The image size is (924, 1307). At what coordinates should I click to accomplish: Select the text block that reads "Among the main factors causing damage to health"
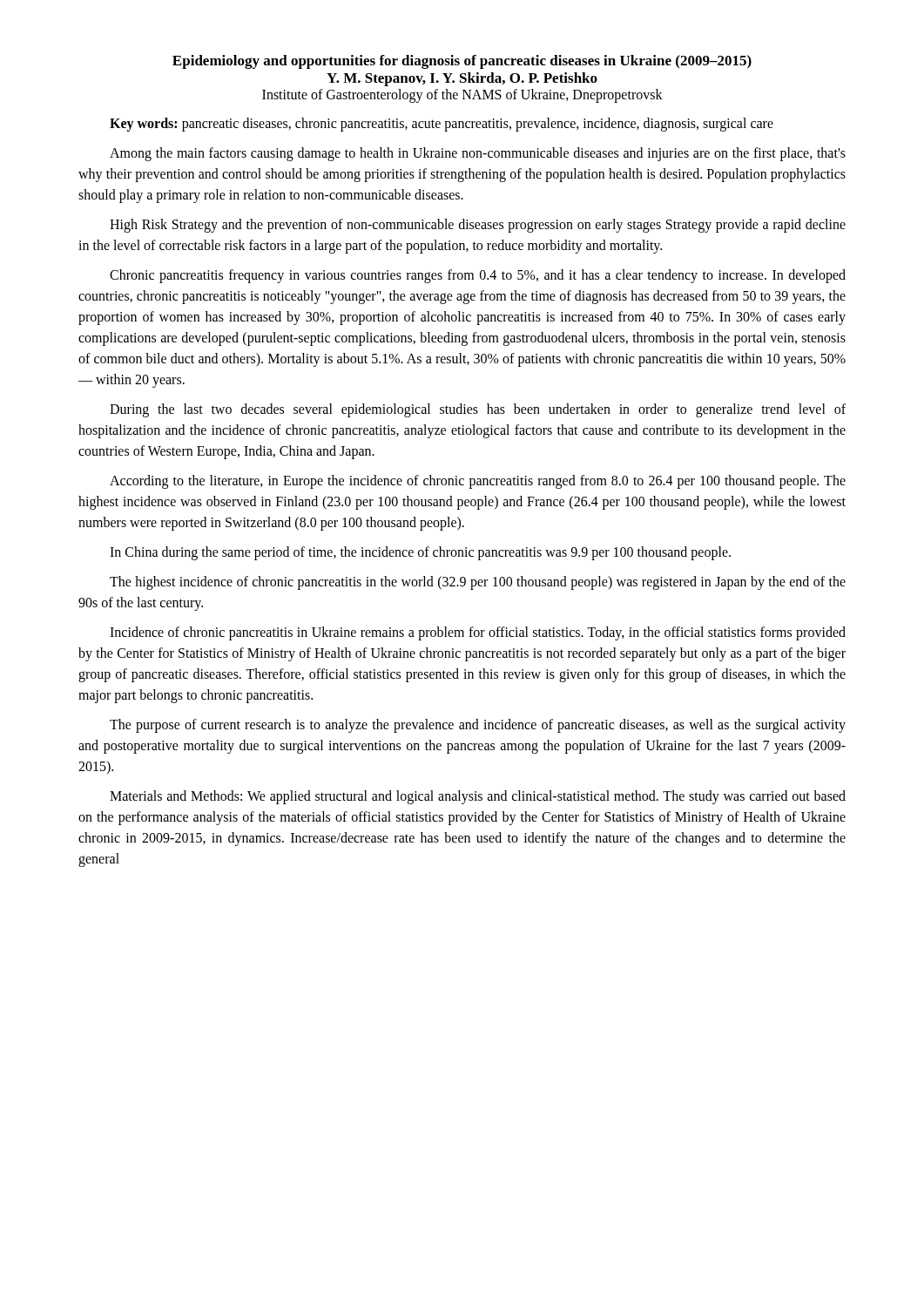click(x=462, y=174)
